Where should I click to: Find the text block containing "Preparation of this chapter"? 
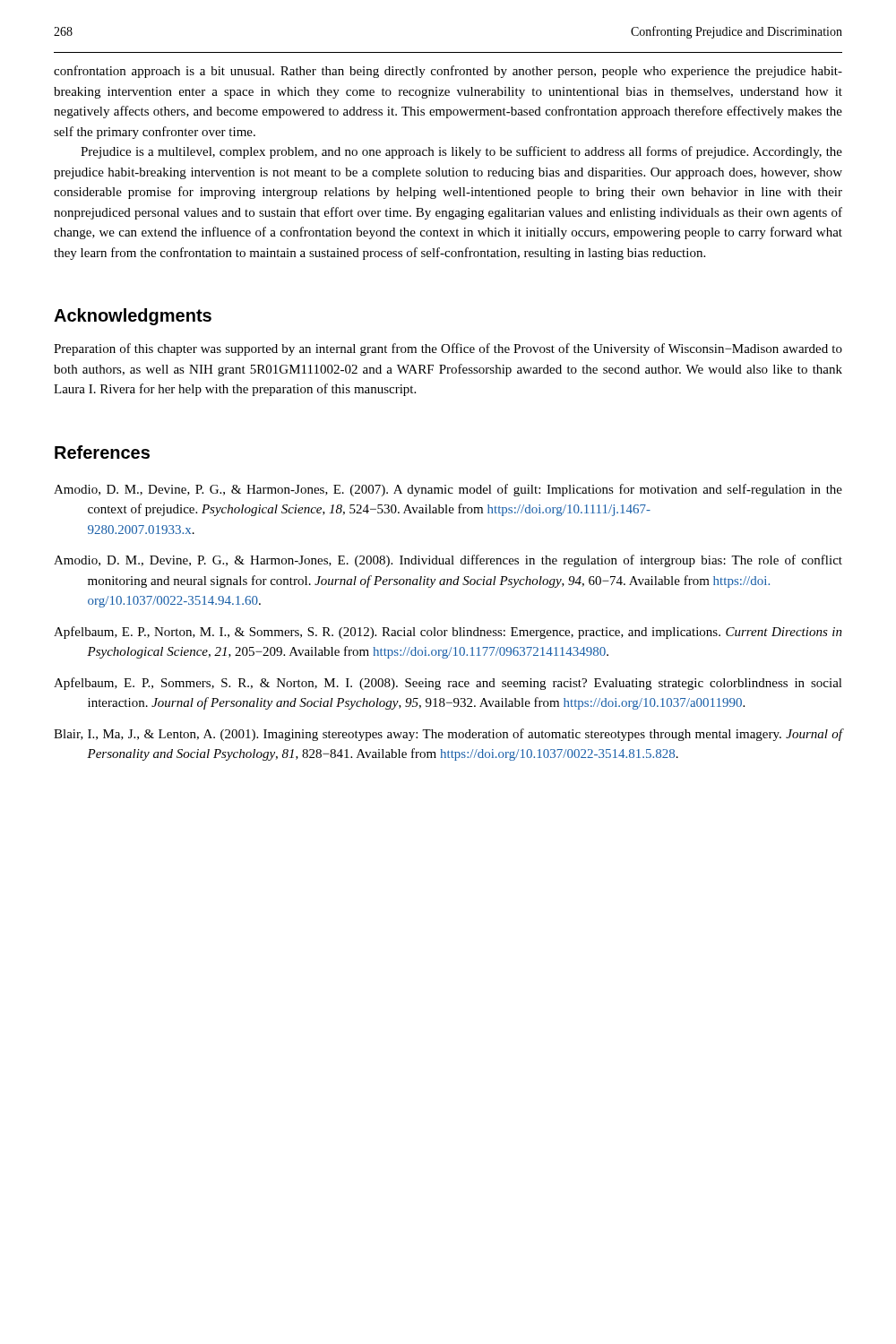(448, 369)
